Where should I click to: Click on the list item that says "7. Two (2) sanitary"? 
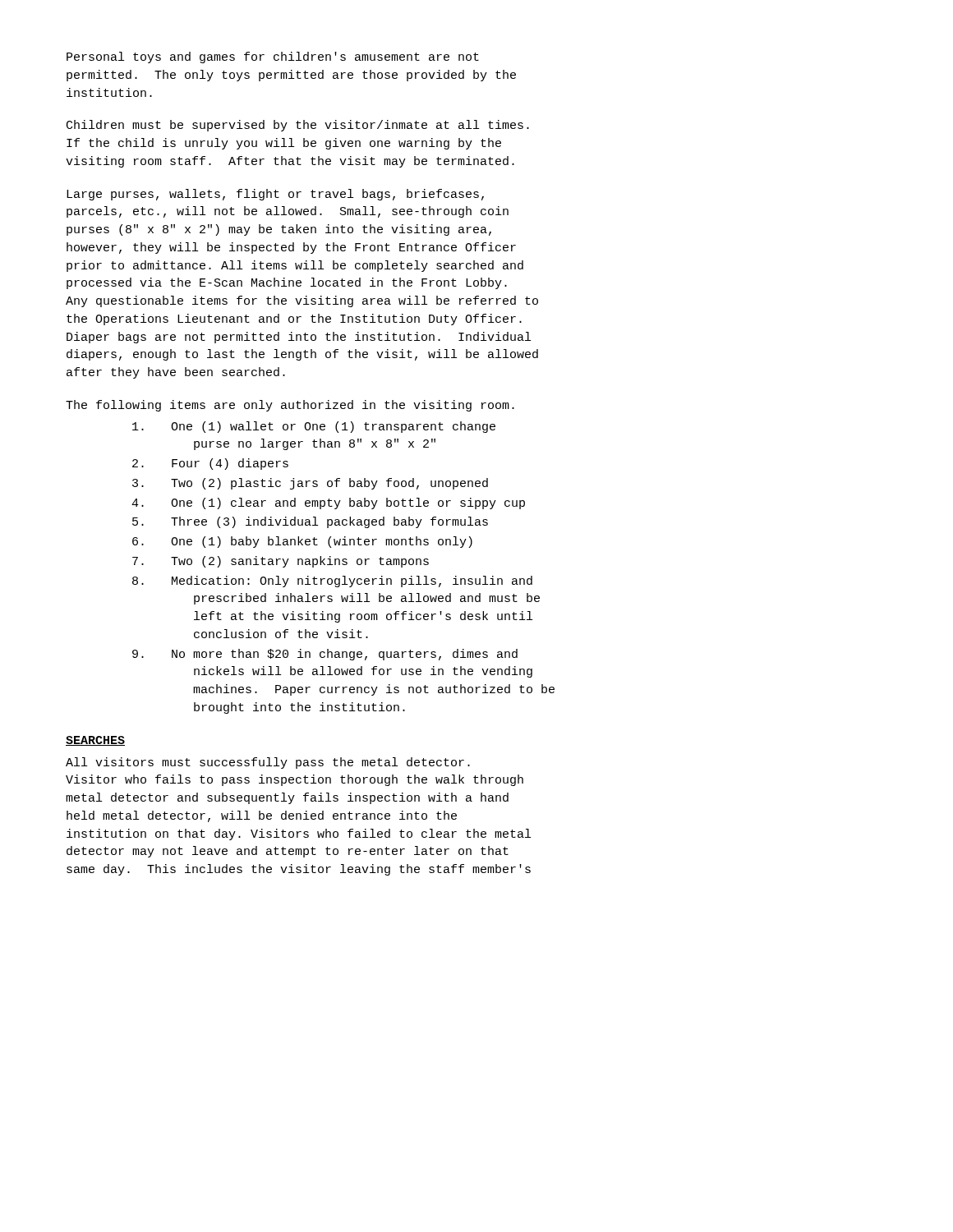tap(281, 562)
